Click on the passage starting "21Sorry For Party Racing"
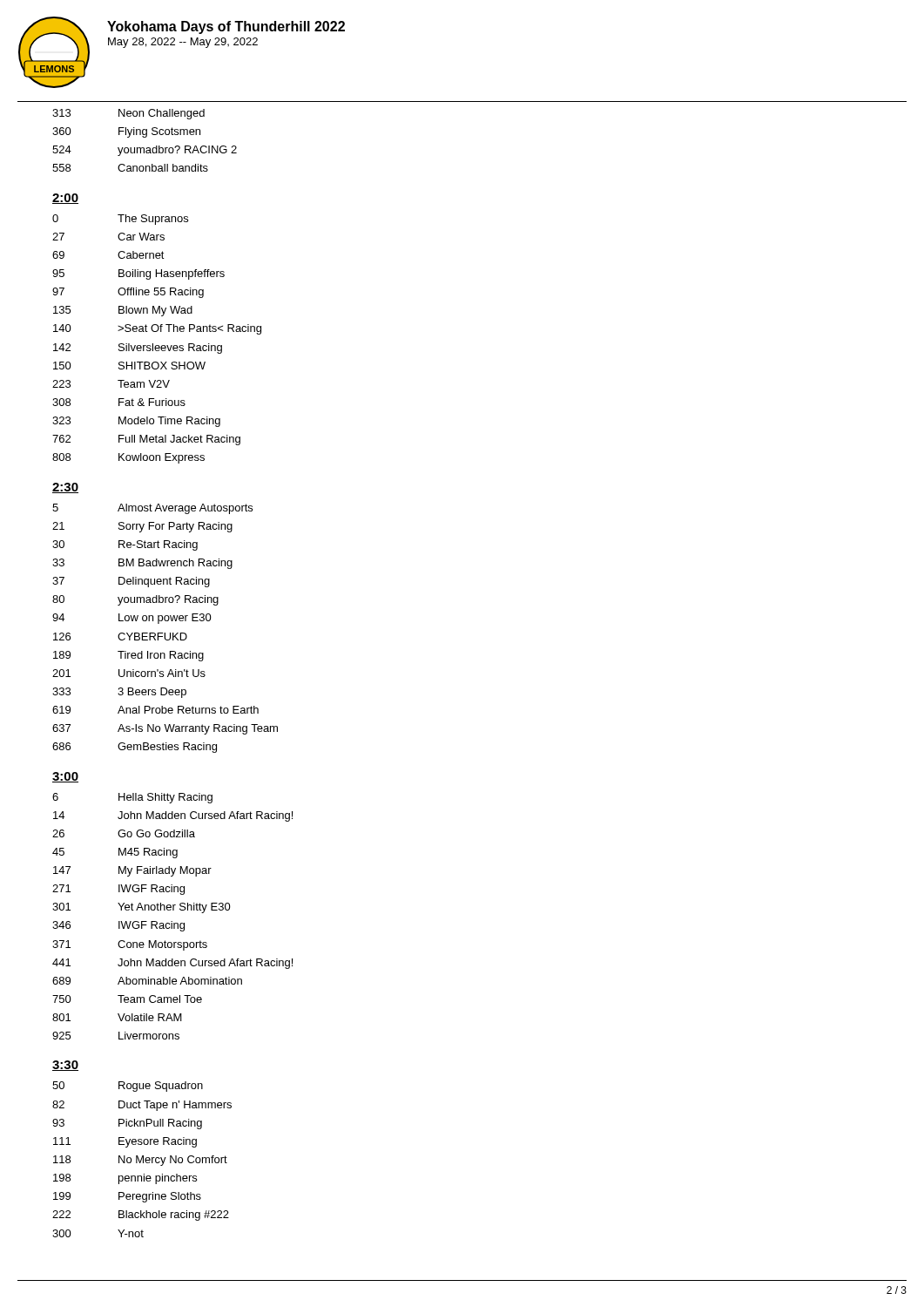Image resolution: width=924 pixels, height=1307 pixels. tap(142, 526)
